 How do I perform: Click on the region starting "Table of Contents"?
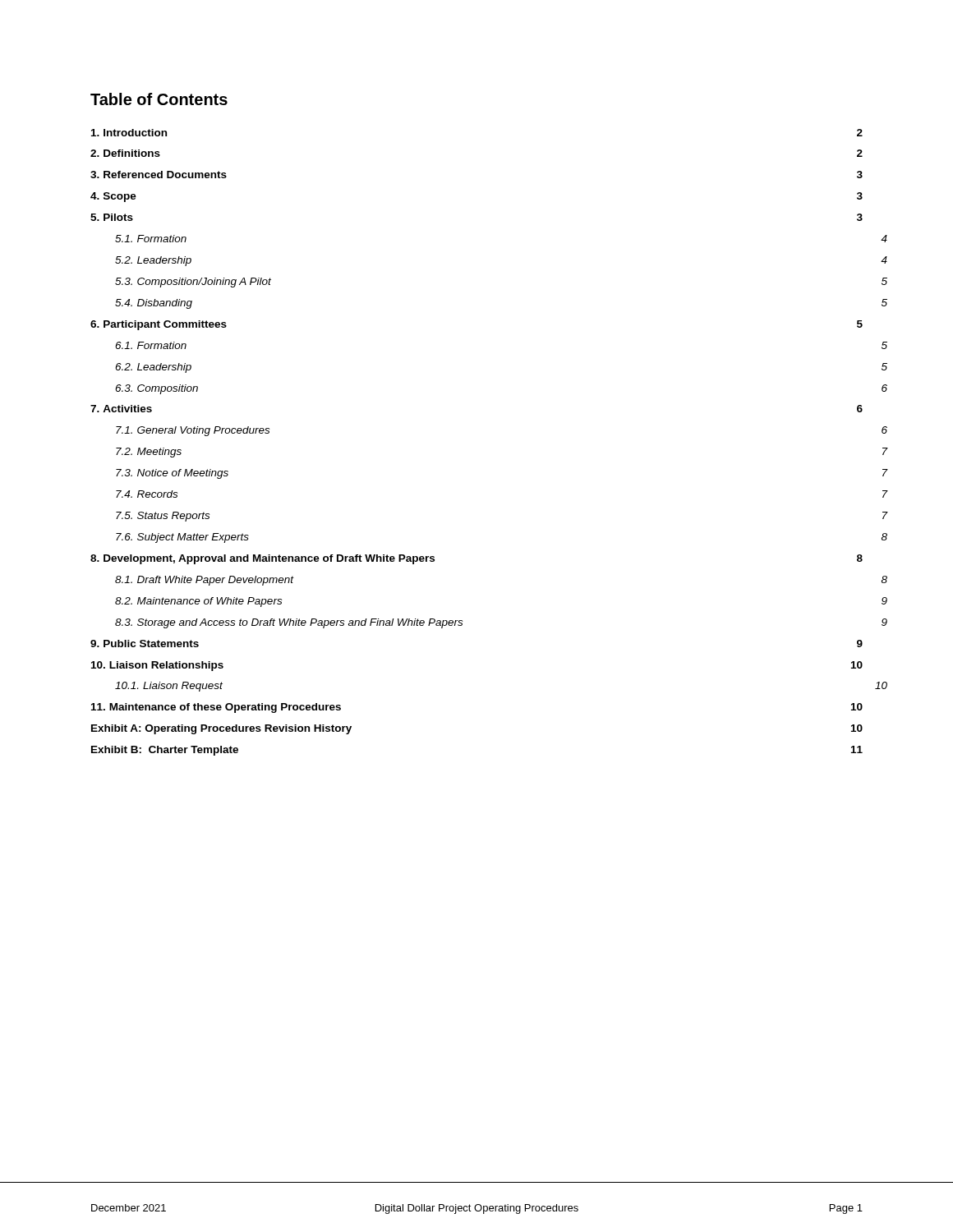pyautogui.click(x=159, y=99)
